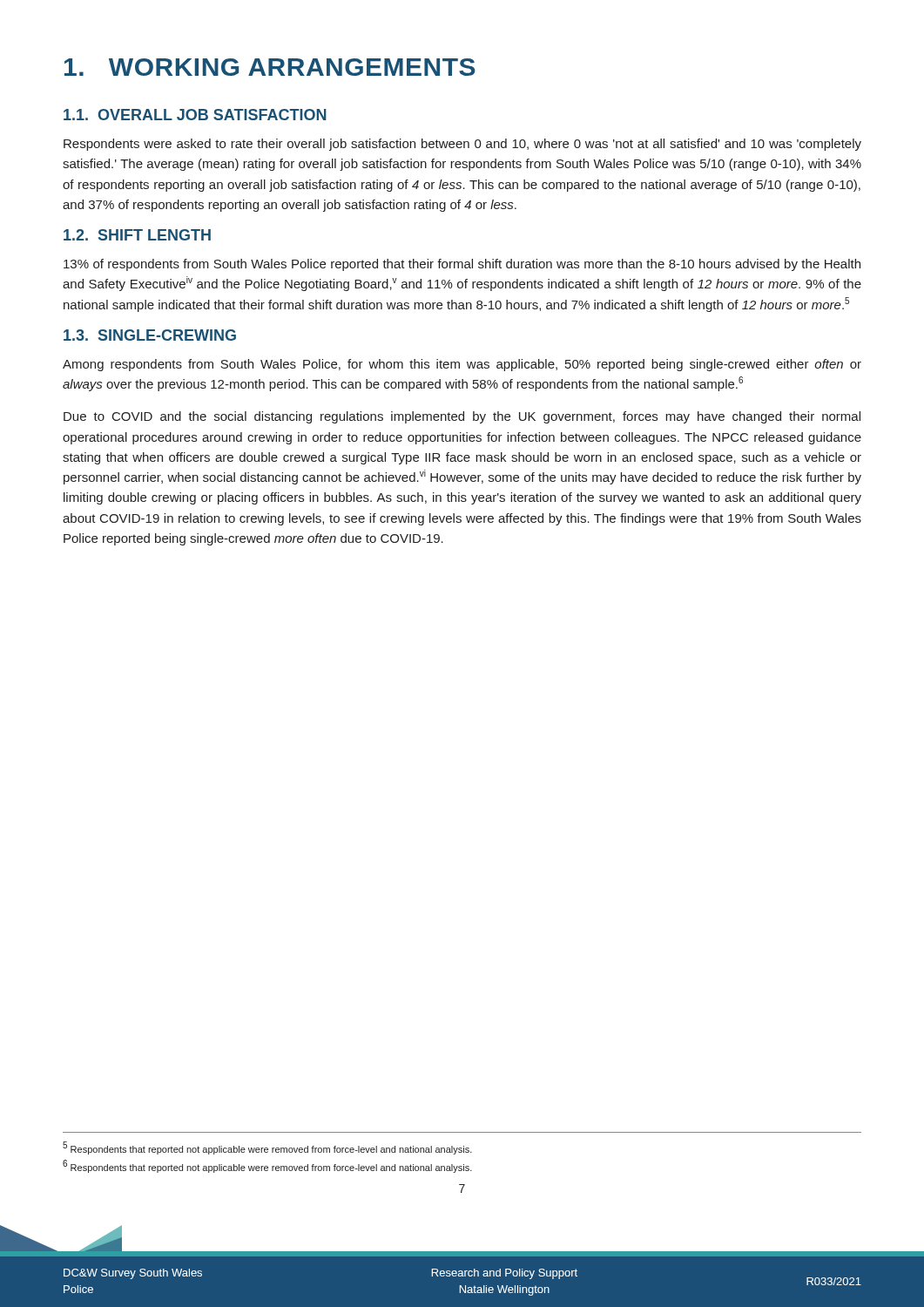Image resolution: width=924 pixels, height=1307 pixels.
Task: Find the footnote that says "5 Respondents that reported not applicable were"
Action: 267,1147
